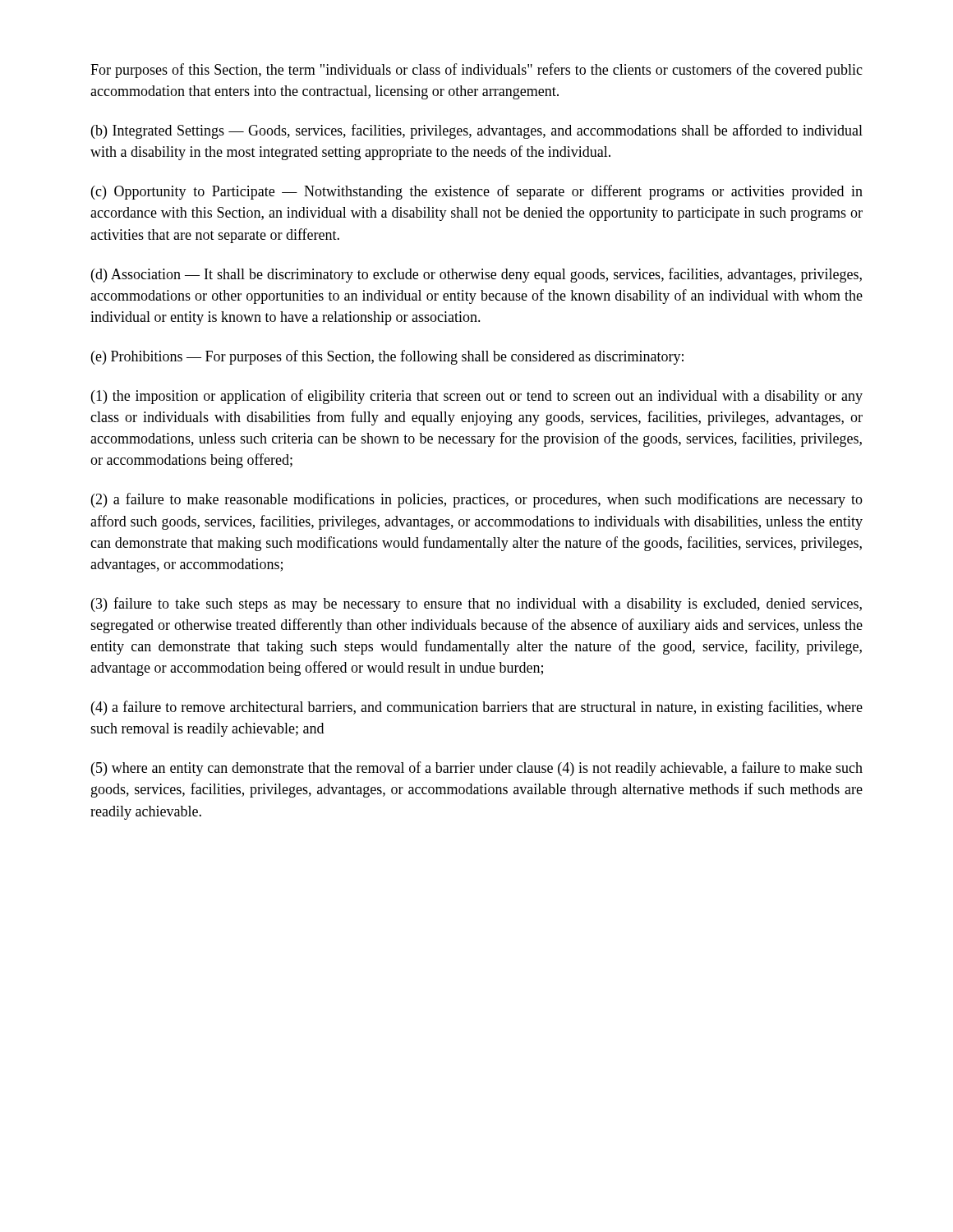953x1232 pixels.
Task: Navigate to the region starting "(2) a failure to"
Action: point(476,532)
